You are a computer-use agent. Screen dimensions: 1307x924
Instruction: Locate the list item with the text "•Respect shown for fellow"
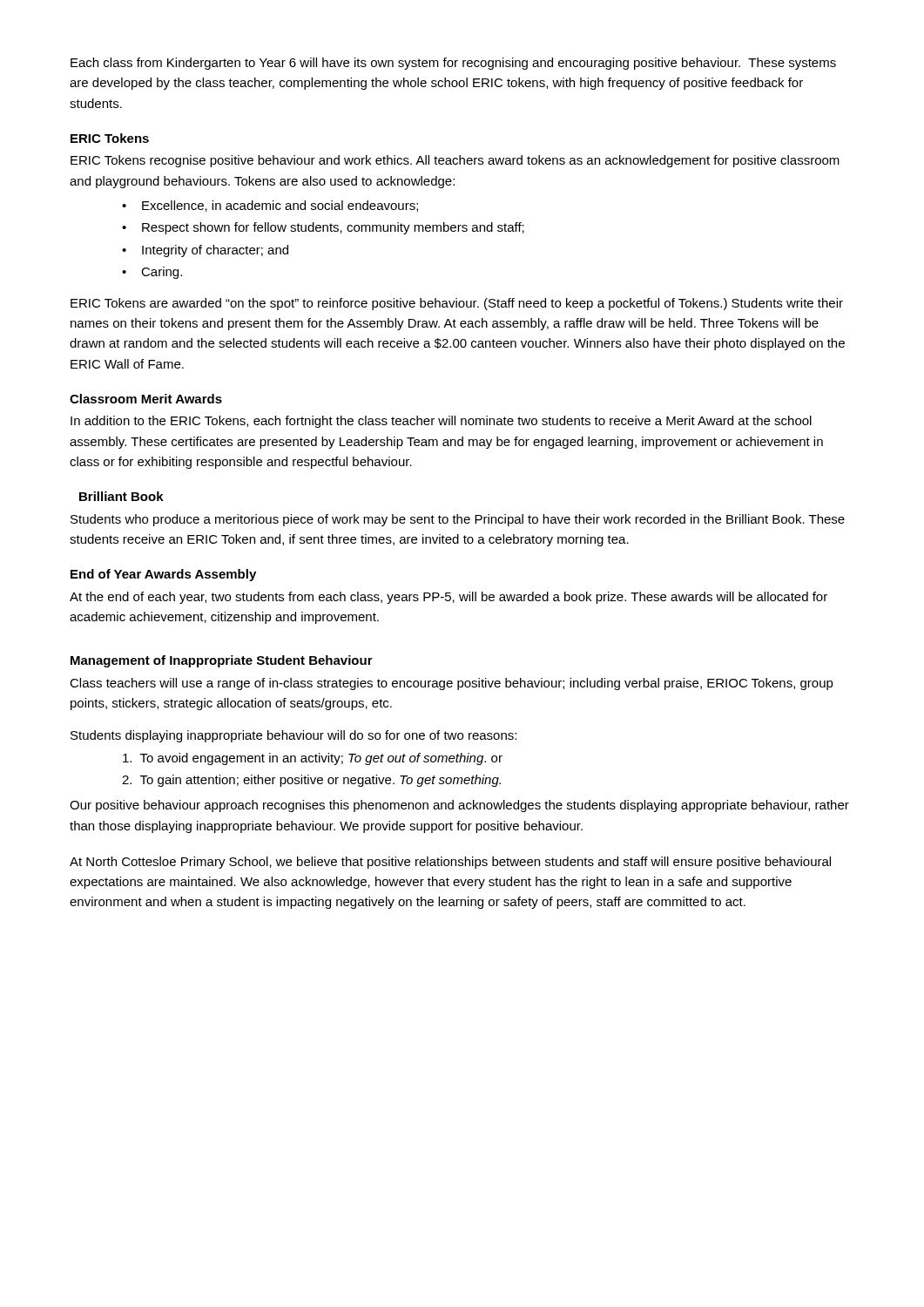[x=323, y=228]
